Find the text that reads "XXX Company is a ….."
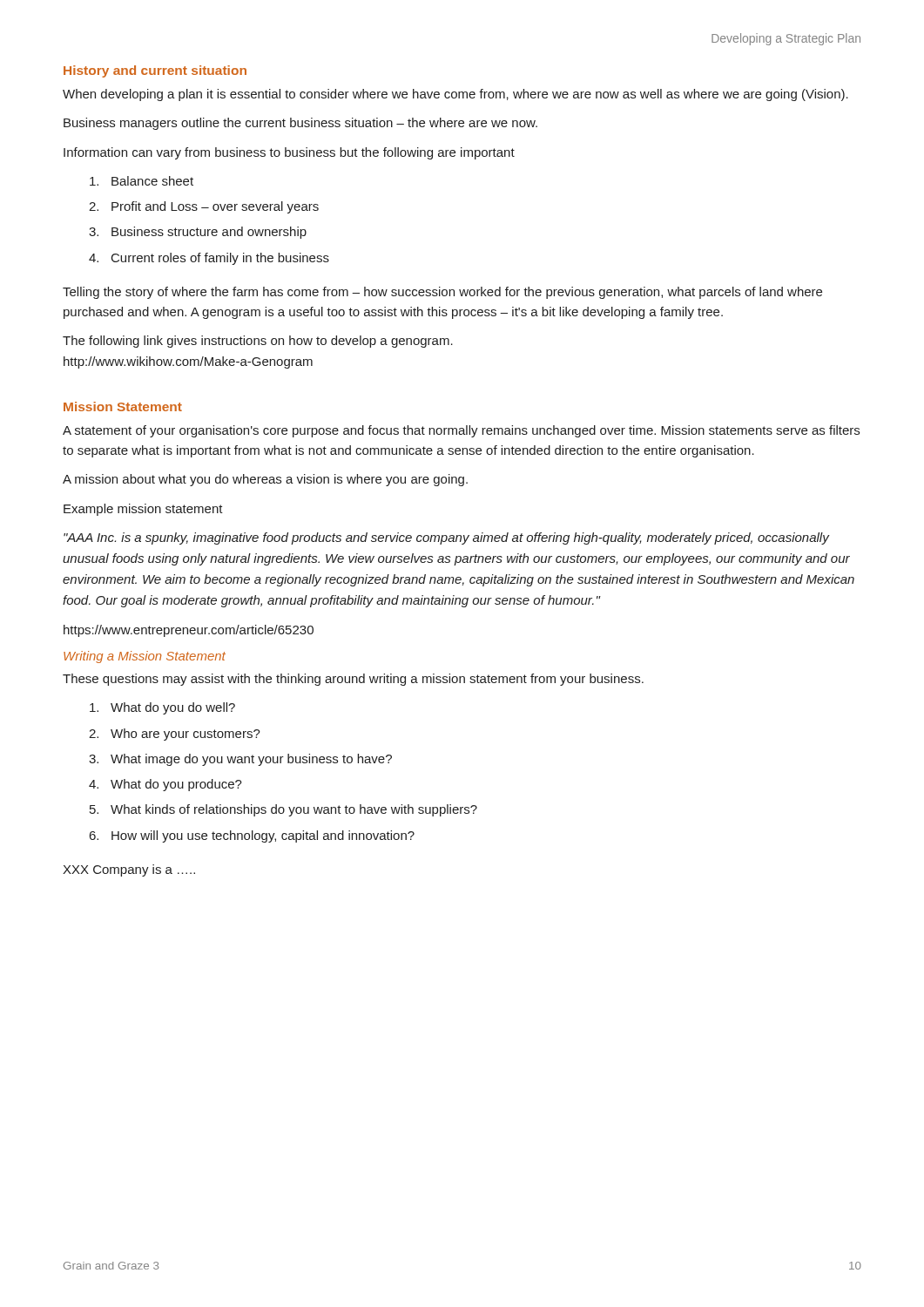This screenshot has height=1307, width=924. coord(129,869)
